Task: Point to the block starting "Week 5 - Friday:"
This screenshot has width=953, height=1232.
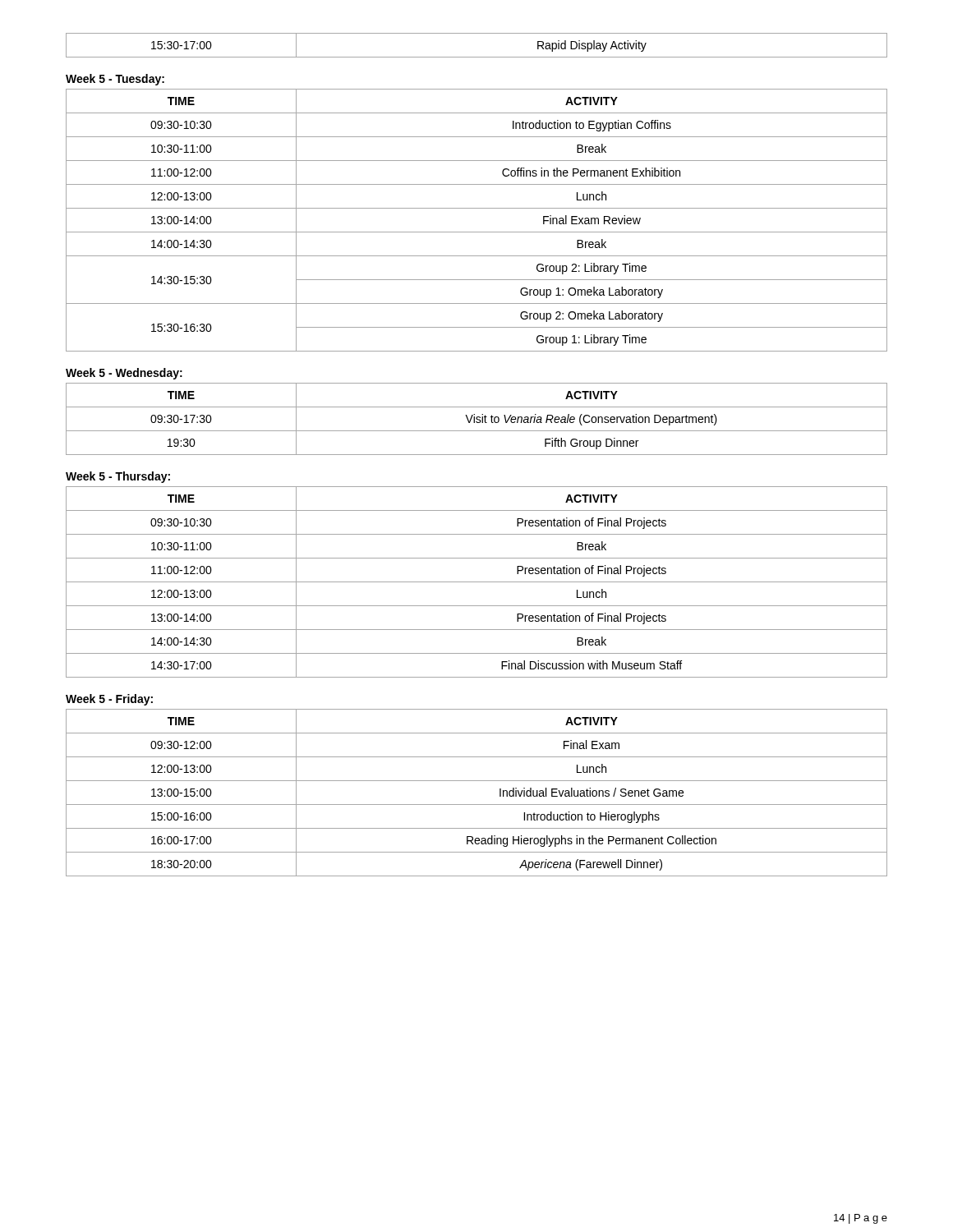Action: click(x=110, y=699)
